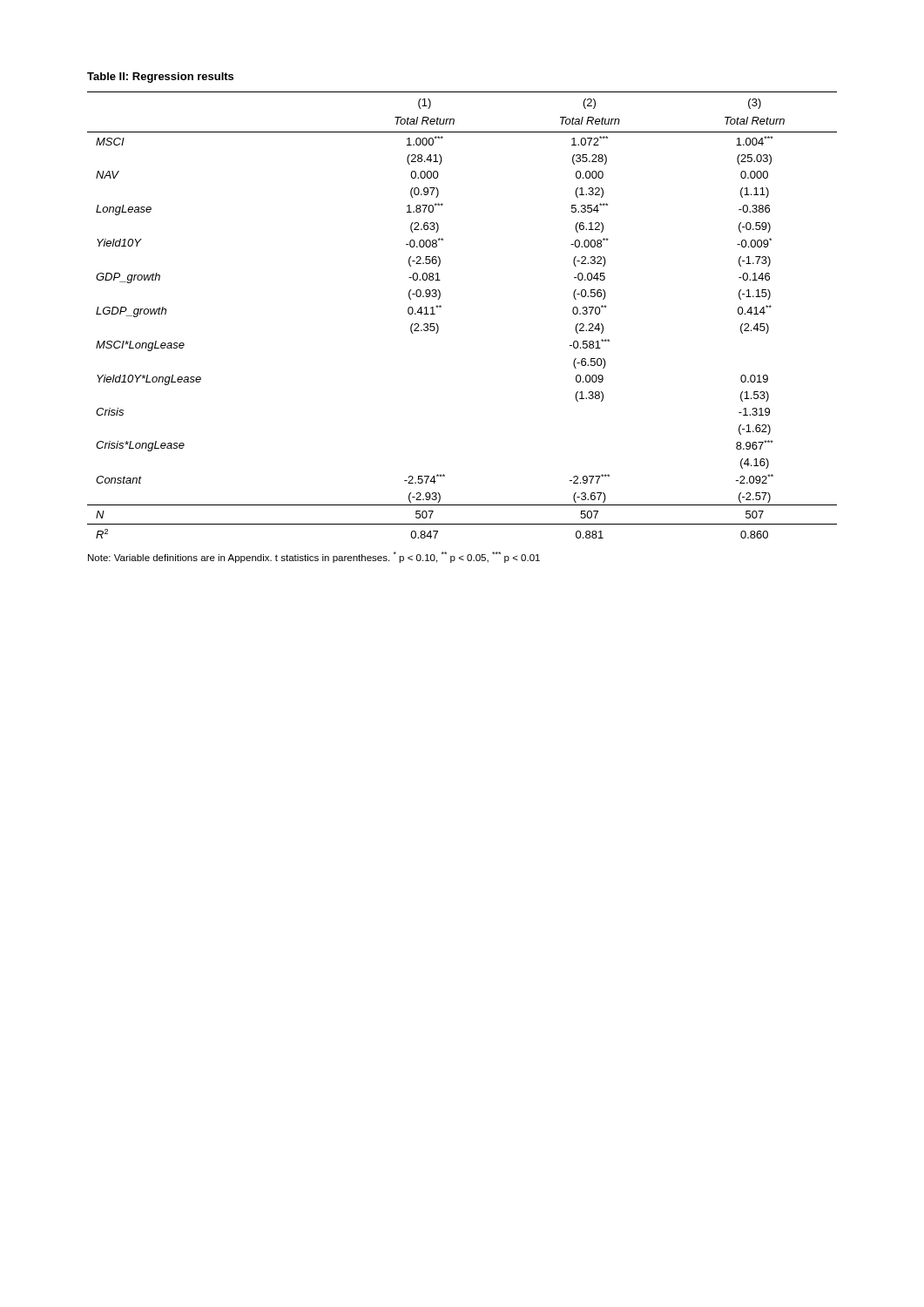Where is the passage that starts "Note: Variable definitions are"?

[x=314, y=556]
